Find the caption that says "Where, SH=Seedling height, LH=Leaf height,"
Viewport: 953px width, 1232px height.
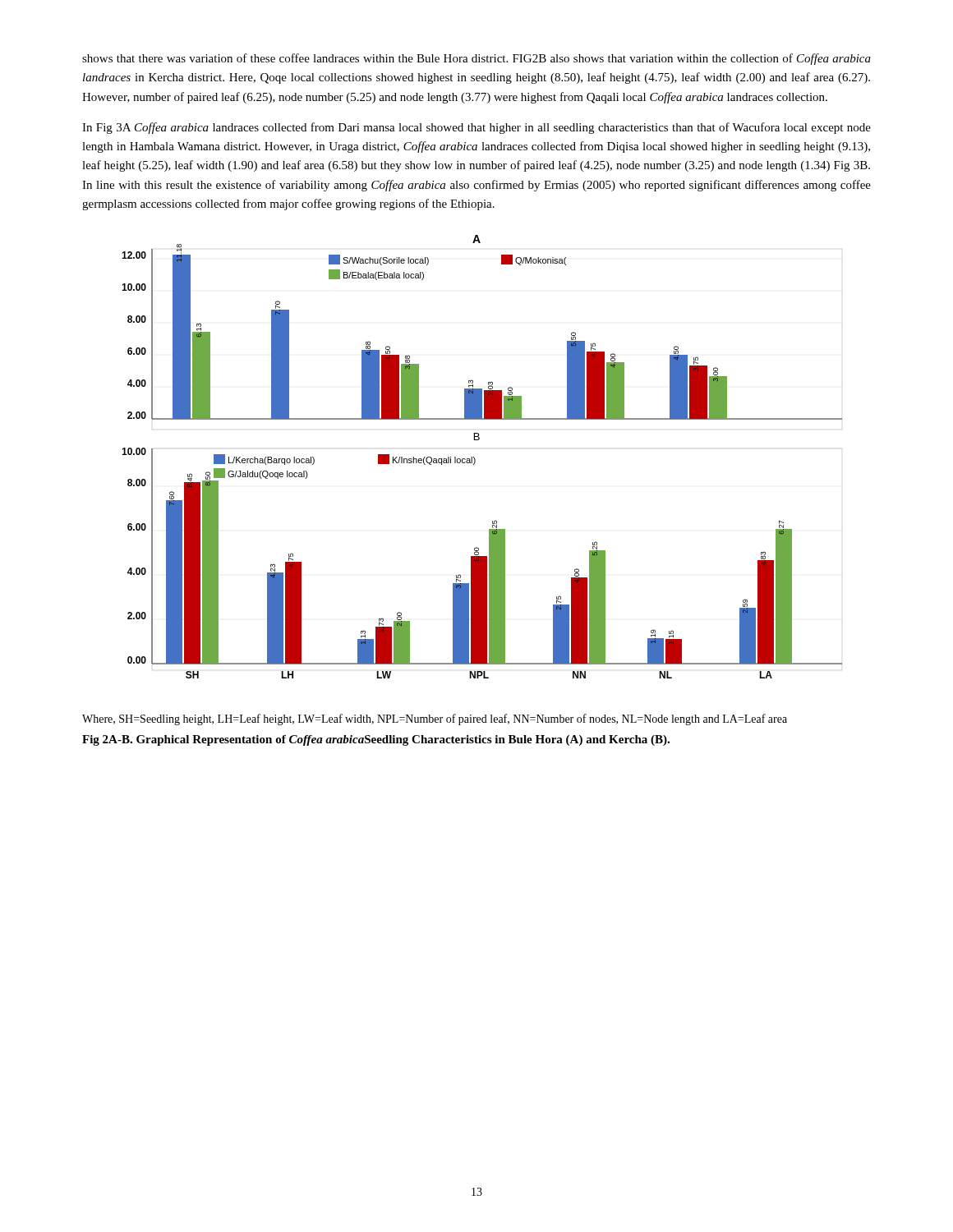point(435,719)
